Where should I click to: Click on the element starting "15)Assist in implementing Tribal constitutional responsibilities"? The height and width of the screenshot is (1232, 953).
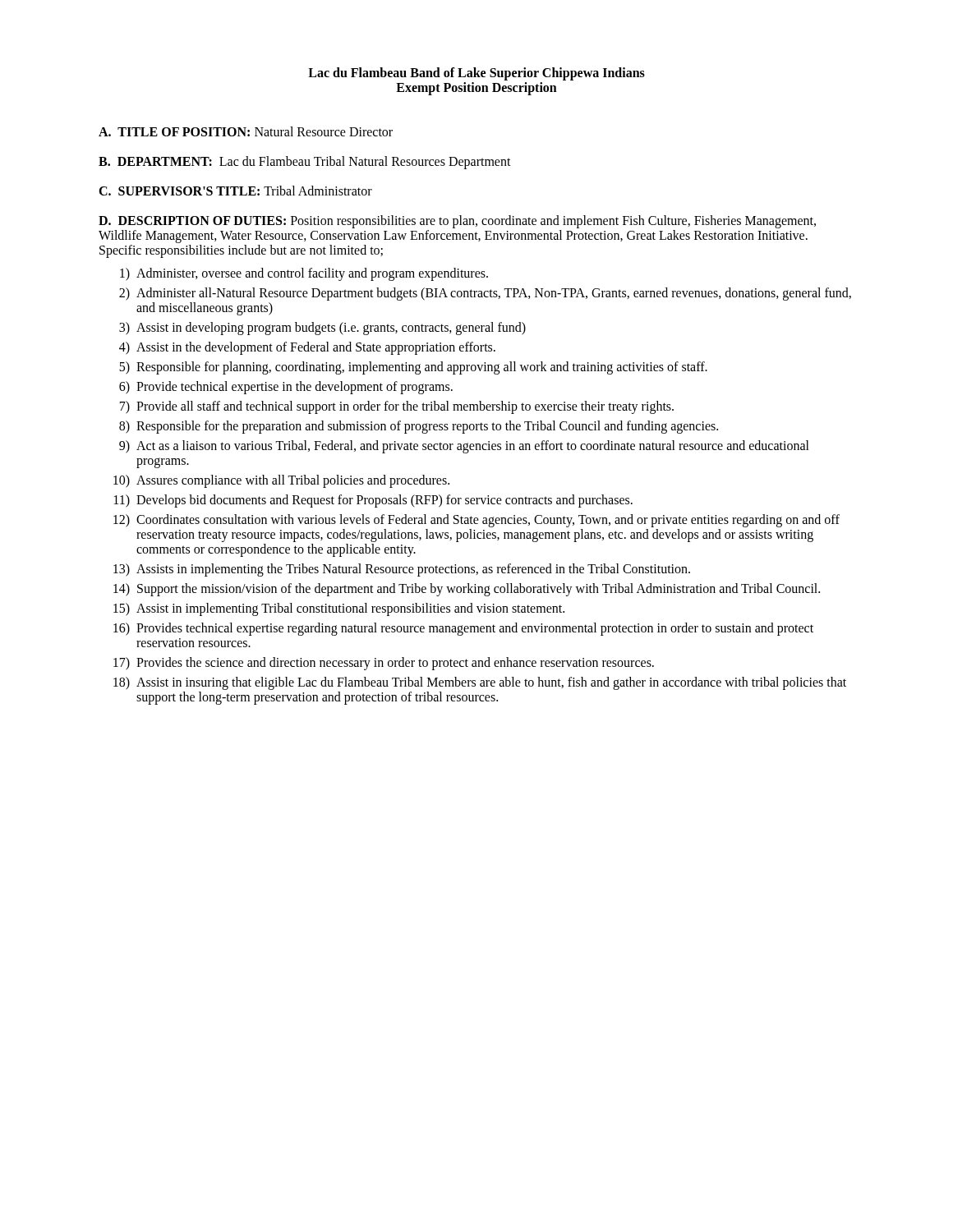pyautogui.click(x=476, y=609)
